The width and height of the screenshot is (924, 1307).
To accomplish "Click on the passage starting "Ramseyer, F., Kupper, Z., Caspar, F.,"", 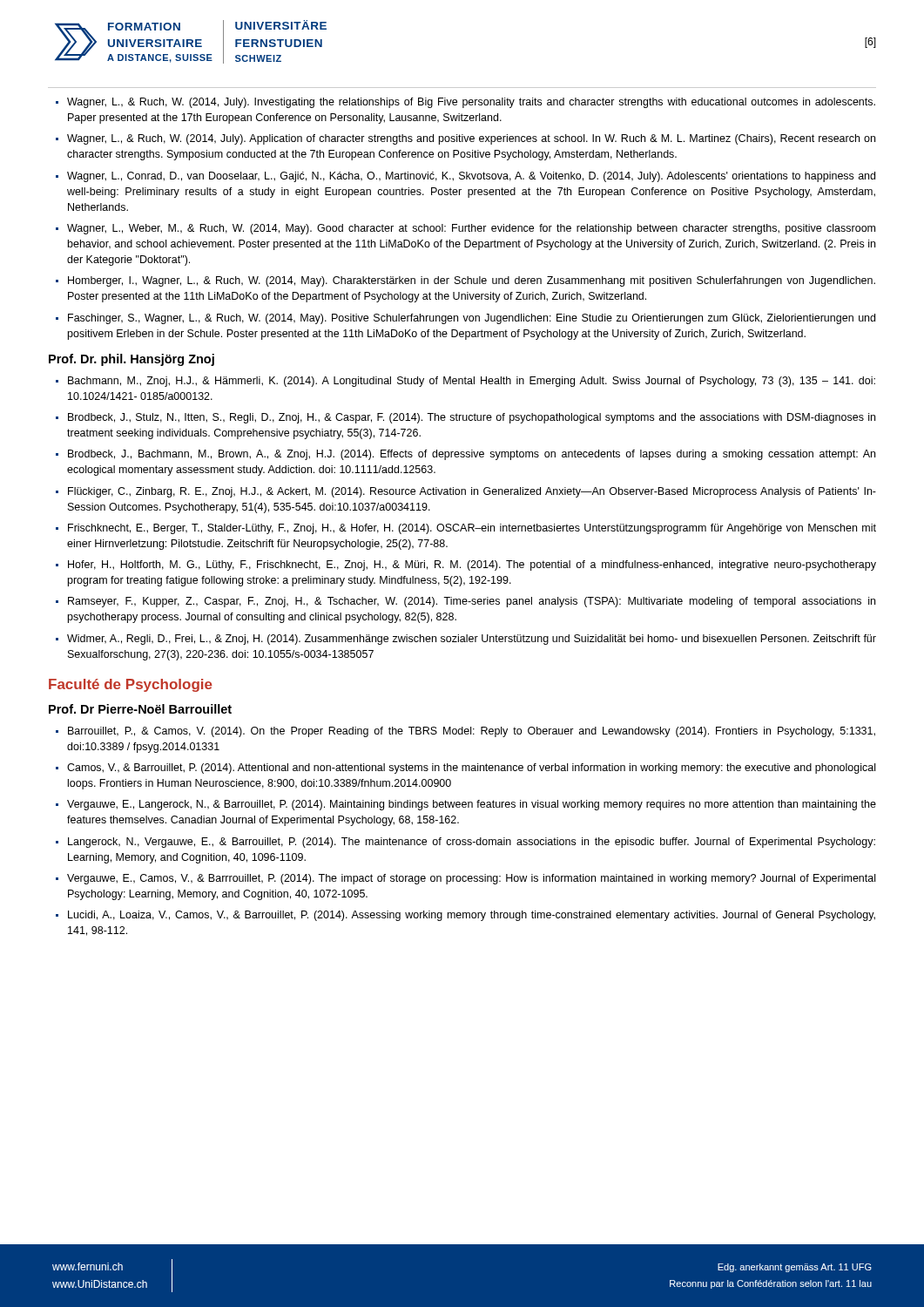I will pos(472,609).
